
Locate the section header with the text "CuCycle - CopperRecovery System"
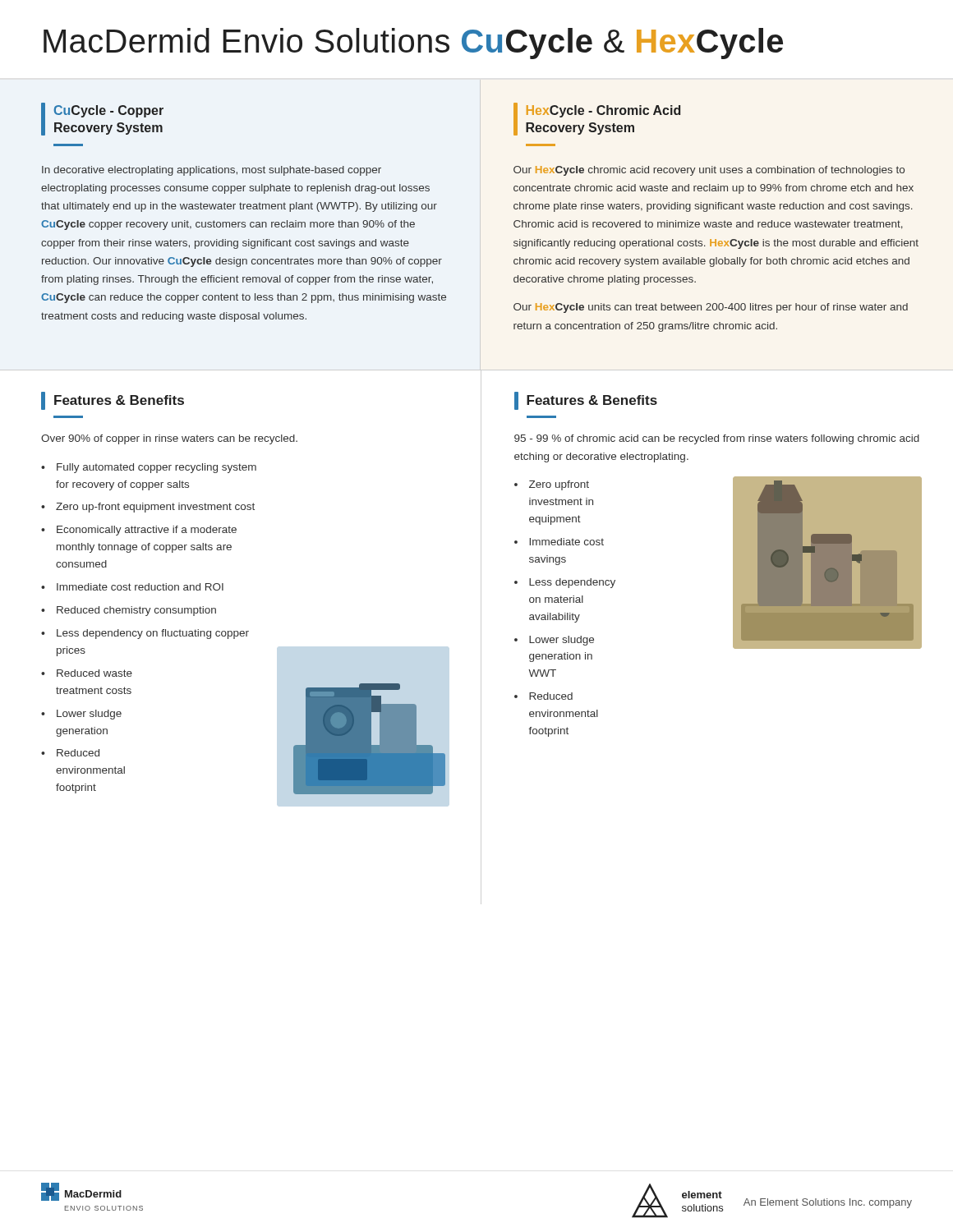click(102, 124)
